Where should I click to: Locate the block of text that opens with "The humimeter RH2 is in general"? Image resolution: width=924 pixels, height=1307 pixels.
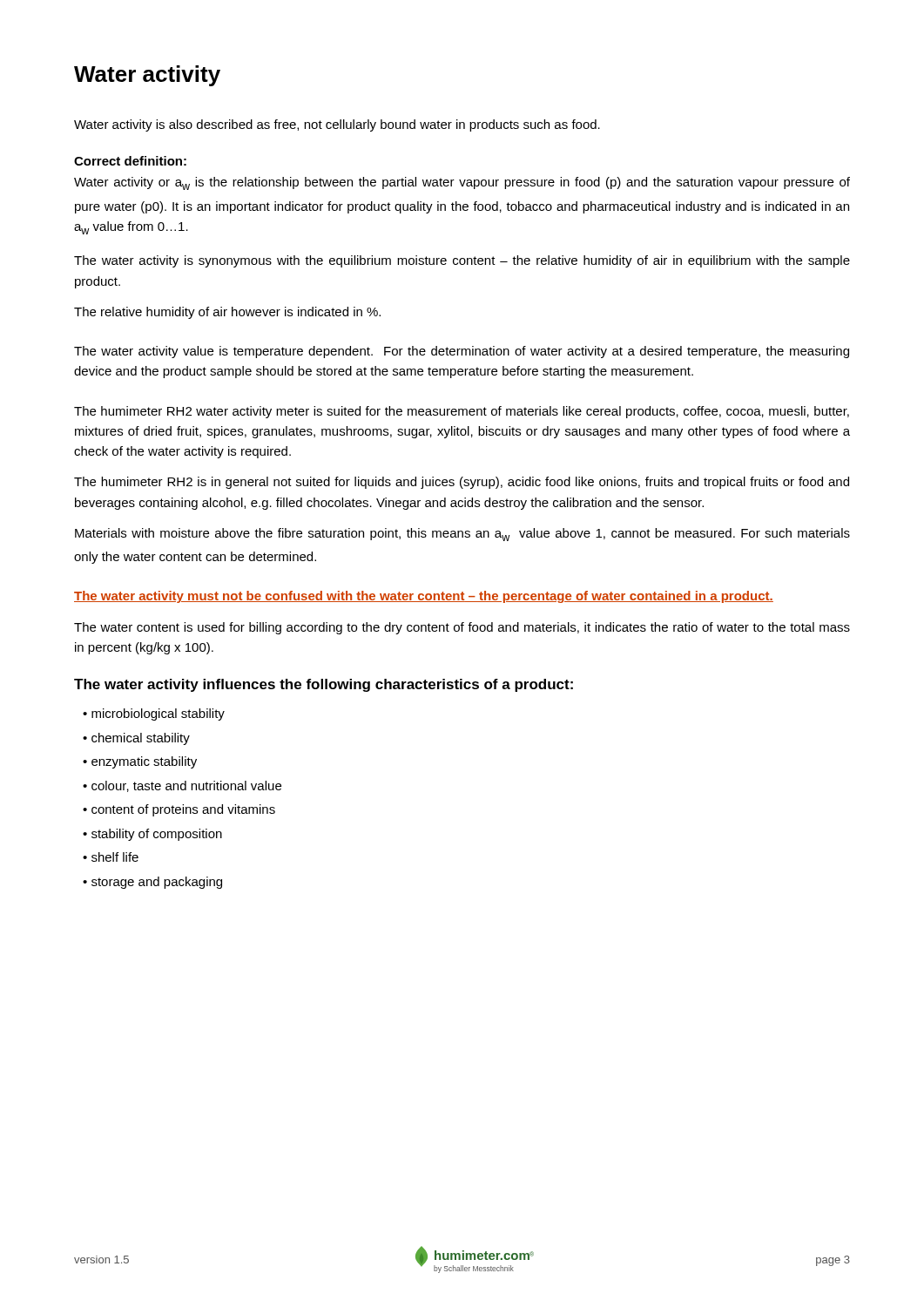point(462,492)
